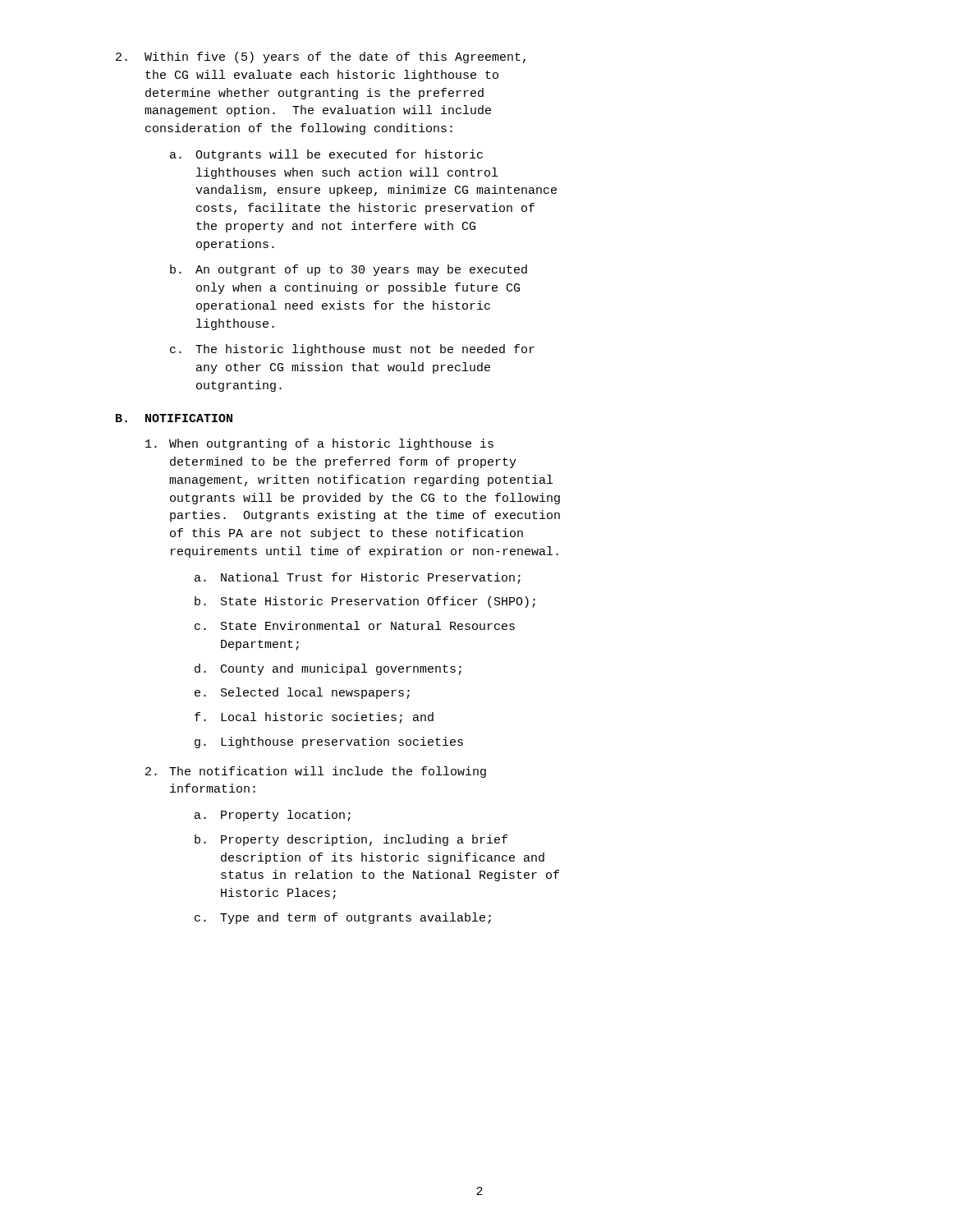959x1232 pixels.
Task: Point to "b. State Historic Preservation Officer (SHPO);"
Action: 366,603
